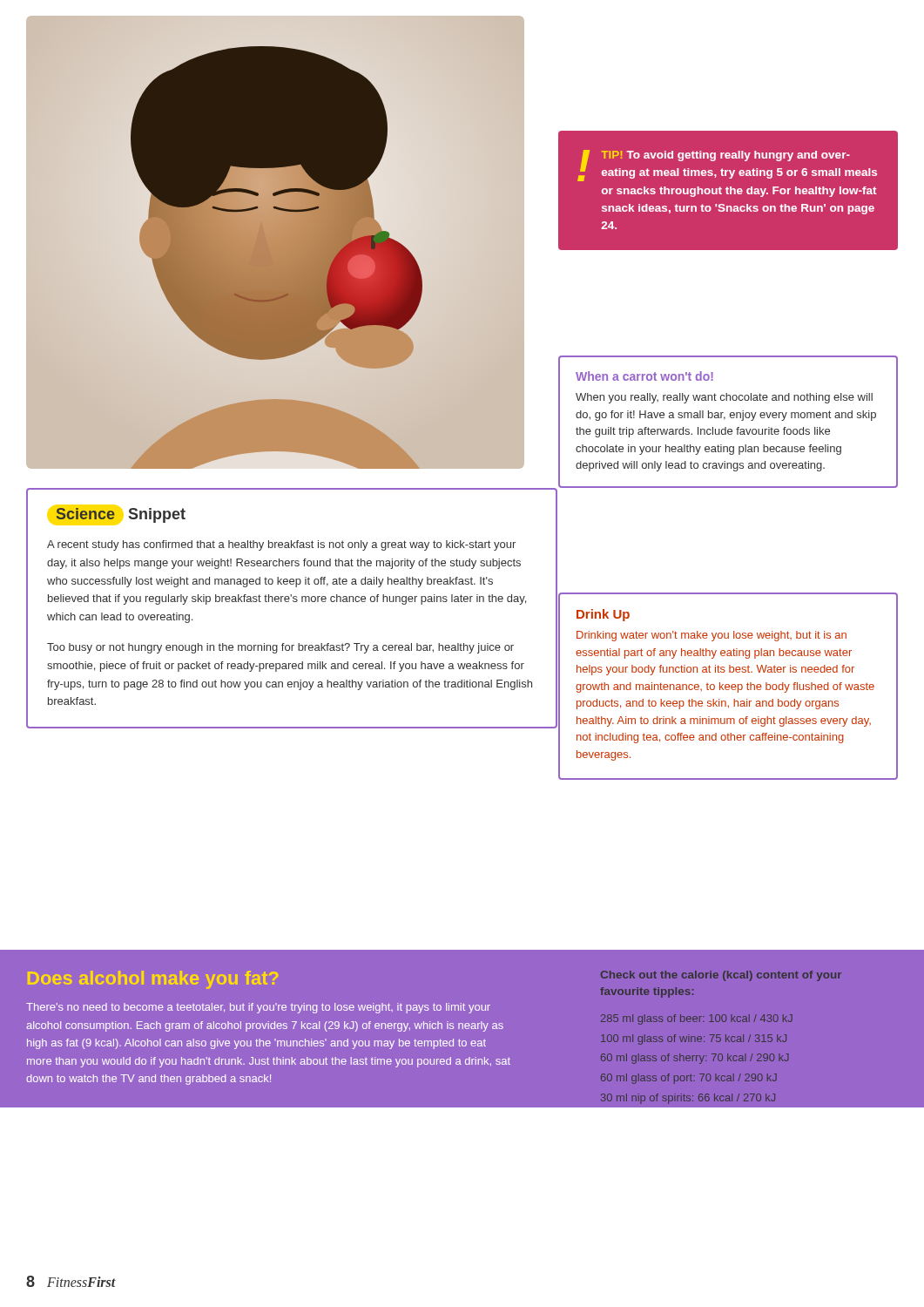Find the section header that reads "When a carrot won't do!"
924x1307 pixels.
pyautogui.click(x=645, y=376)
